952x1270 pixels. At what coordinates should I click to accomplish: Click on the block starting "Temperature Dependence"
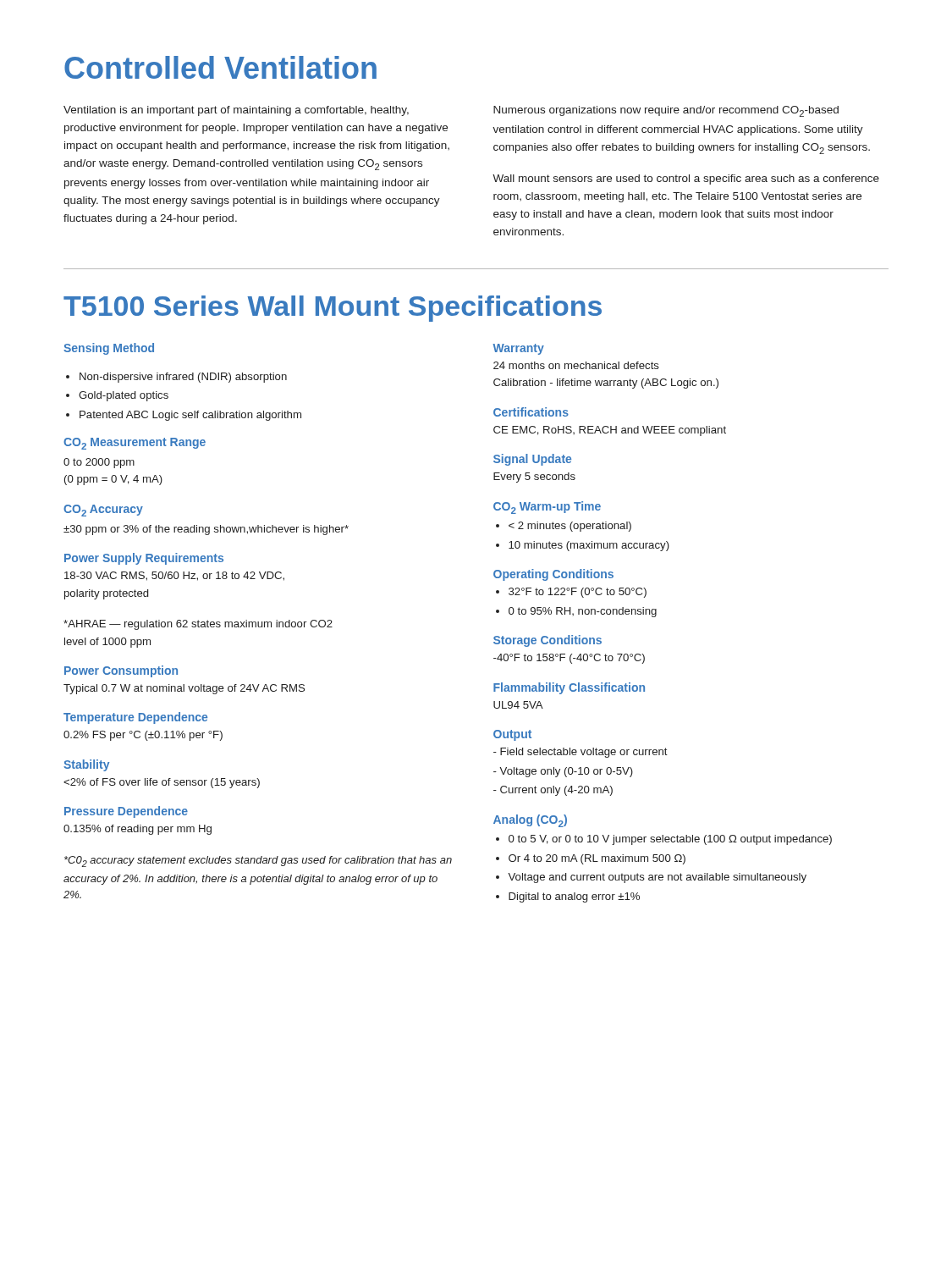pos(136,717)
